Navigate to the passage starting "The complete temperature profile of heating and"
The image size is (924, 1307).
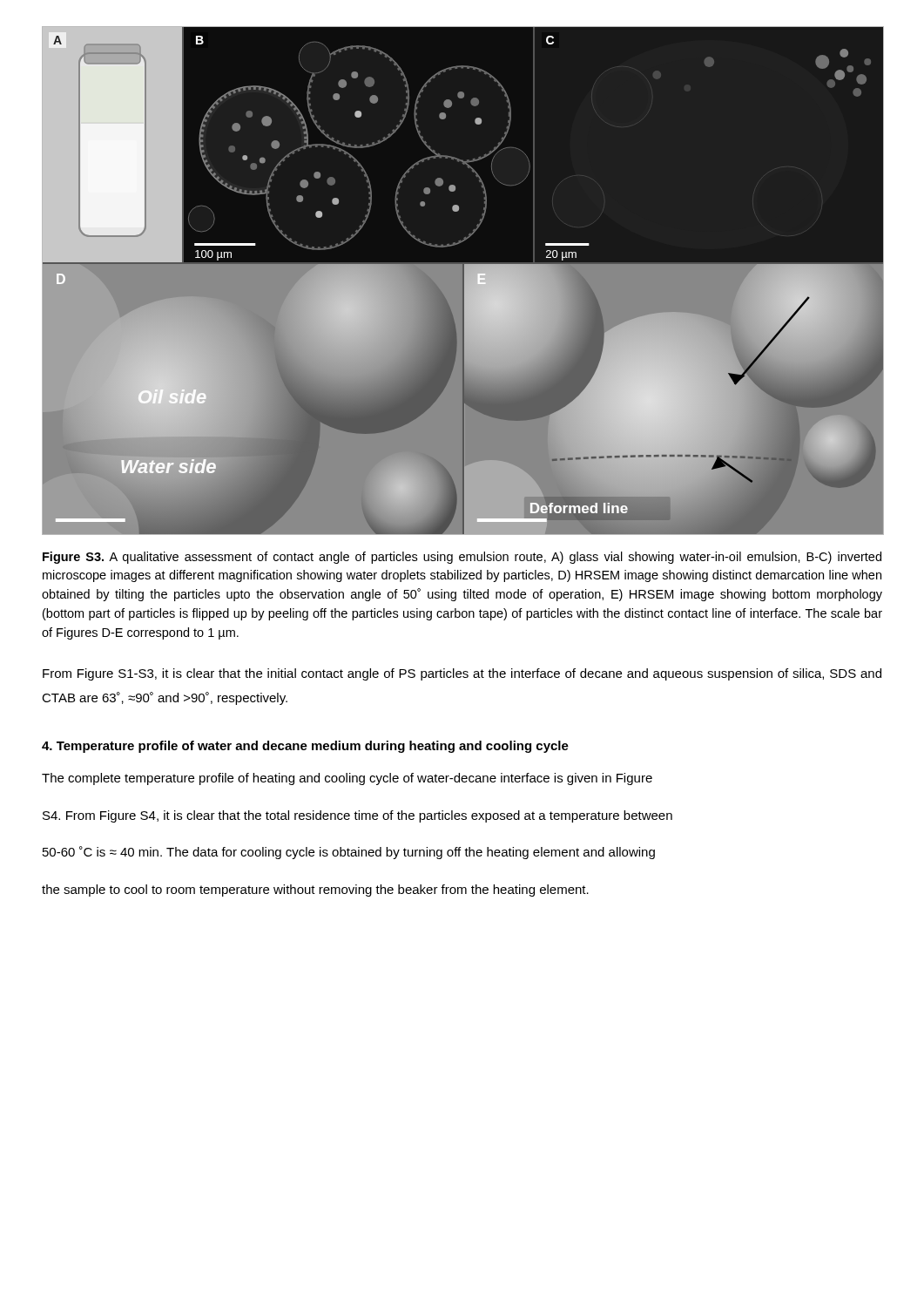[347, 779]
